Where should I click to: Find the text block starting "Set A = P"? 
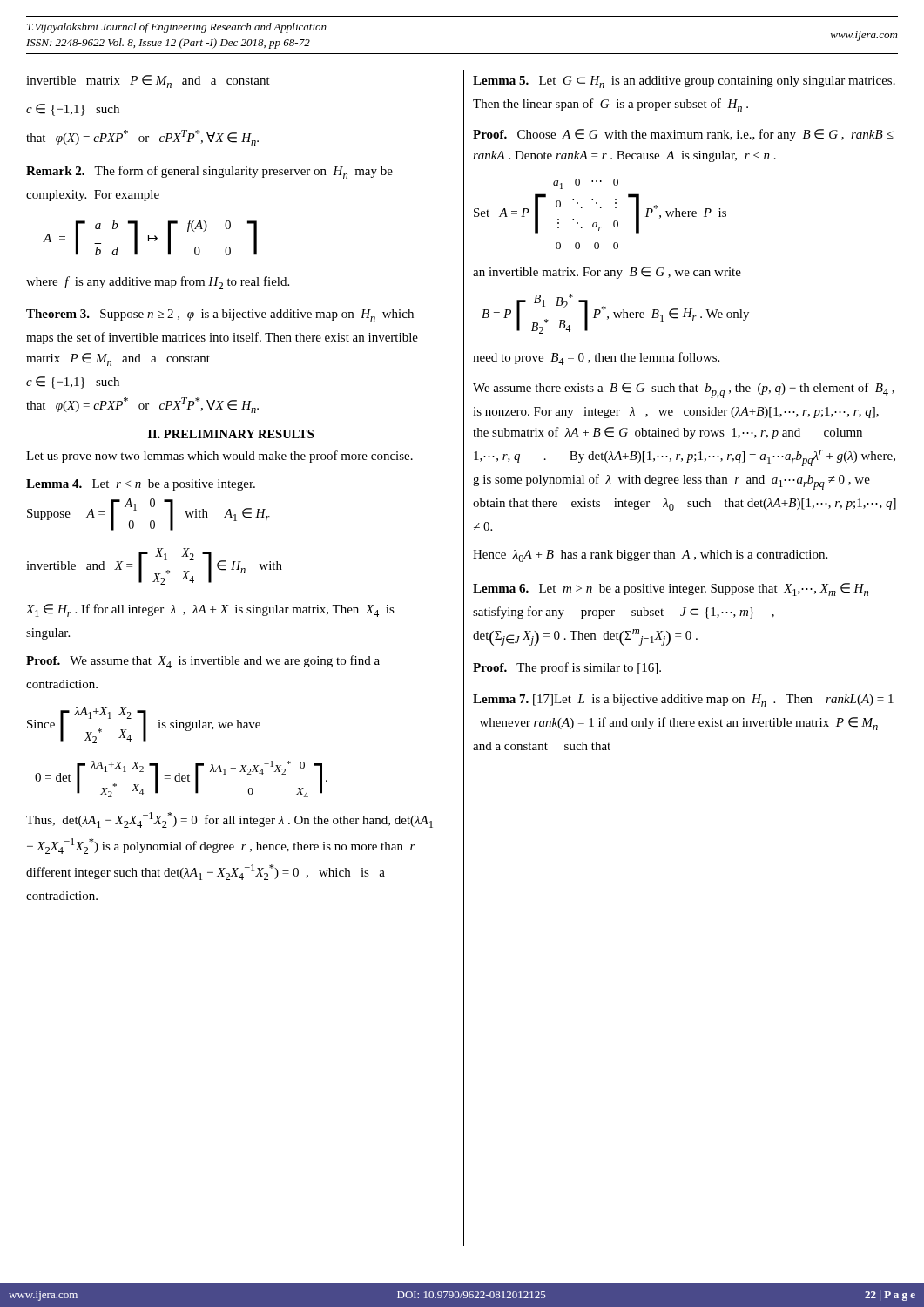[x=600, y=214]
